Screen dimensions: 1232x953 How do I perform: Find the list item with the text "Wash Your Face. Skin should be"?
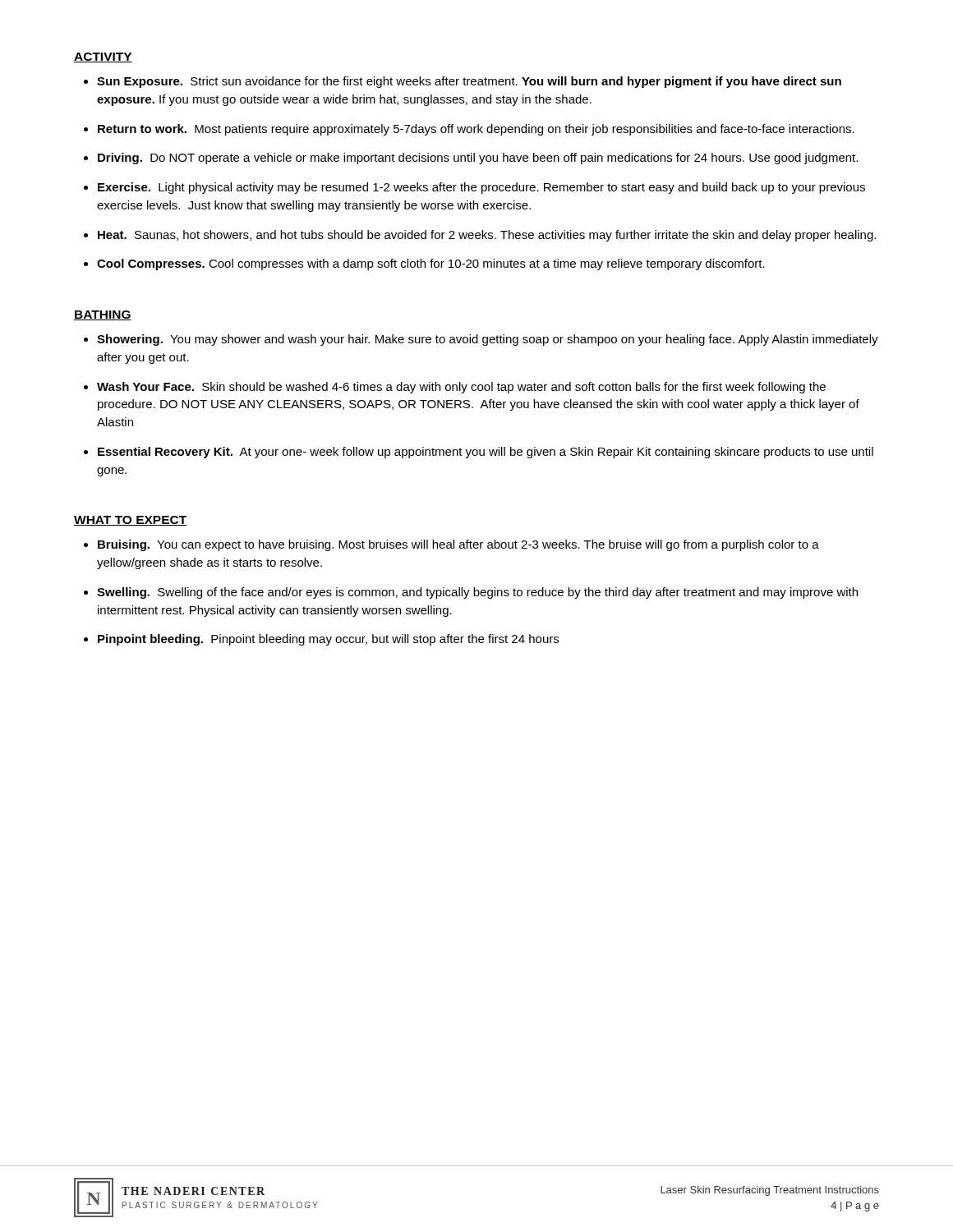(478, 404)
